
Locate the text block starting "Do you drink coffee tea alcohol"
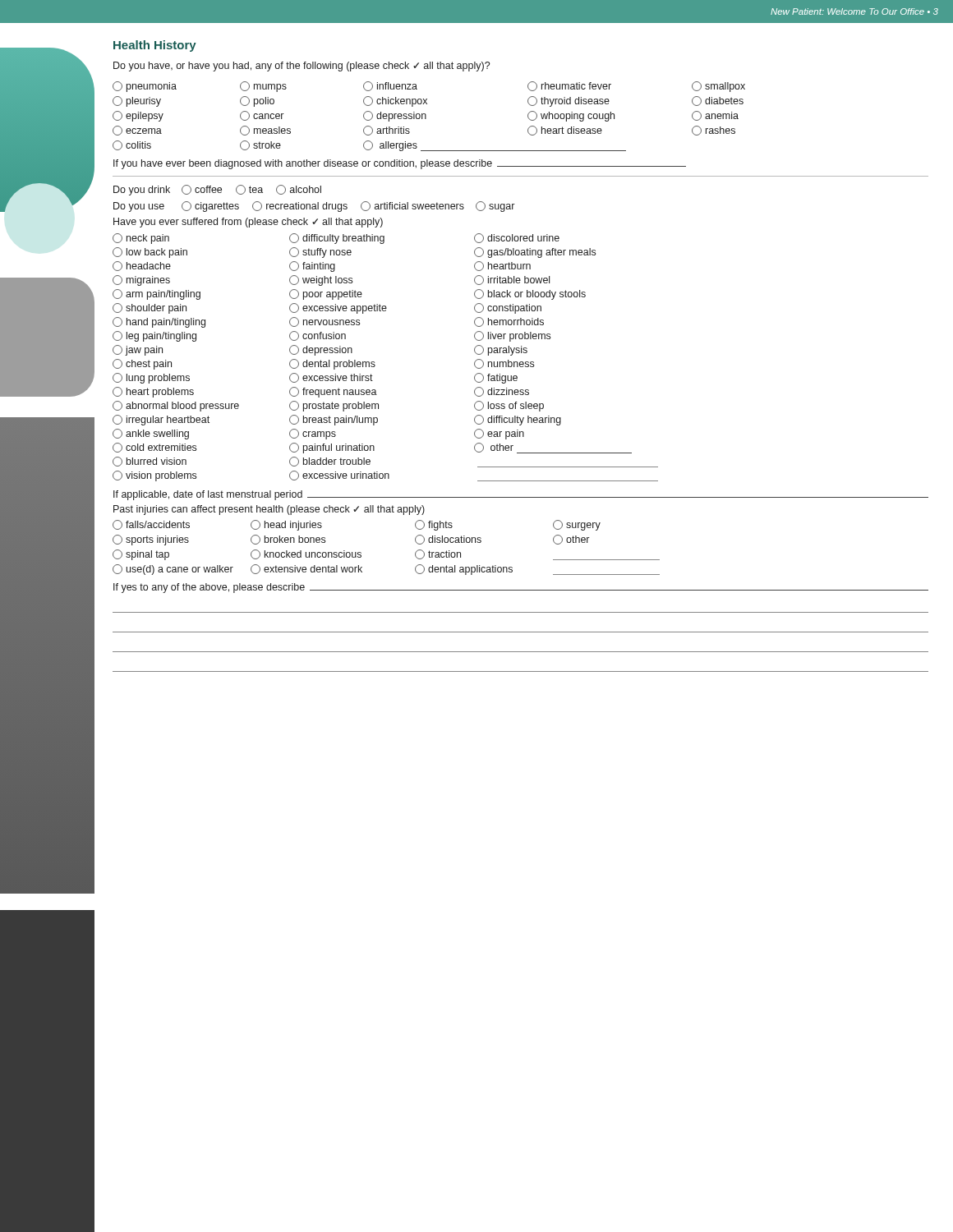click(217, 190)
